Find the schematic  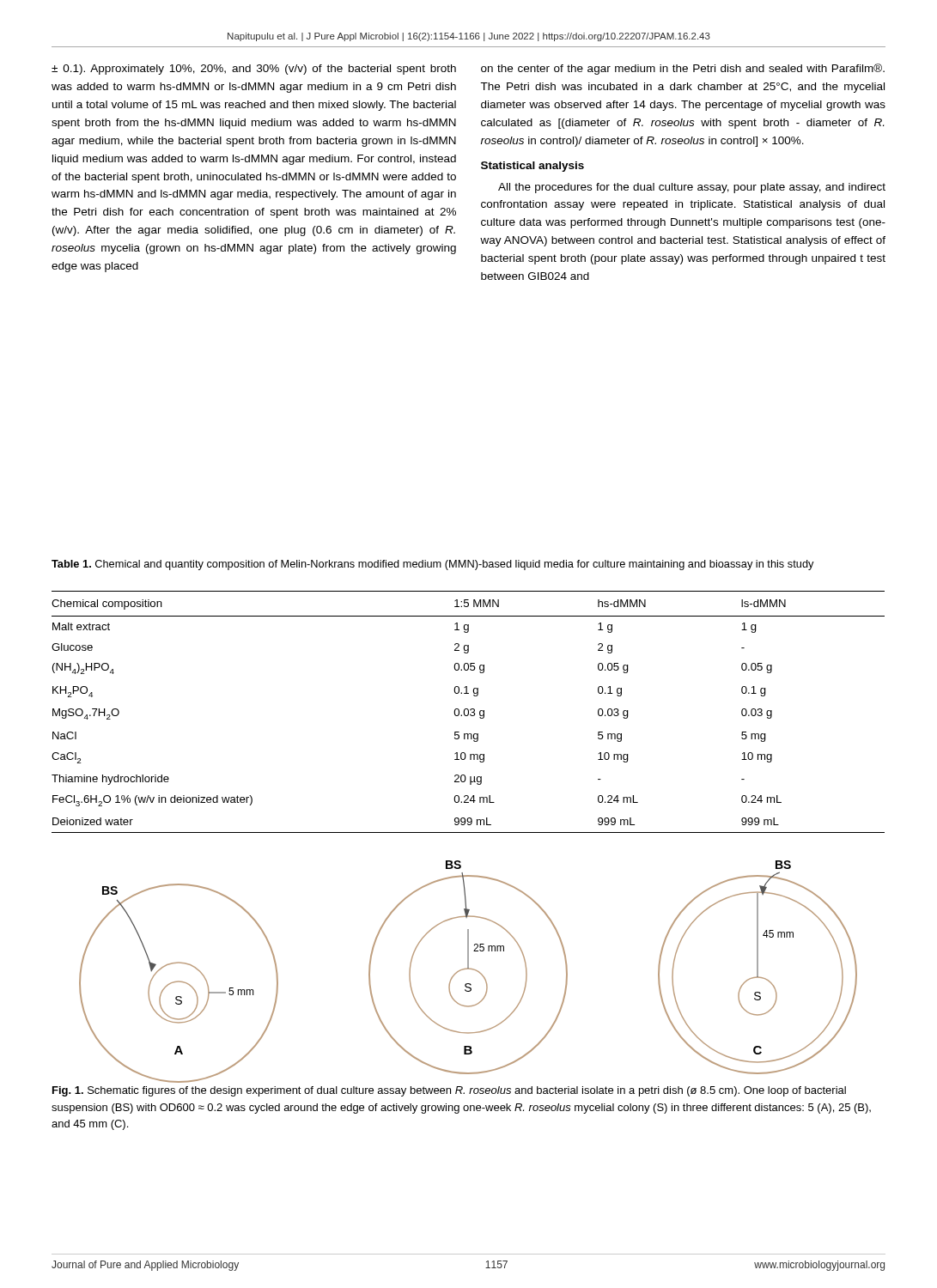468,953
